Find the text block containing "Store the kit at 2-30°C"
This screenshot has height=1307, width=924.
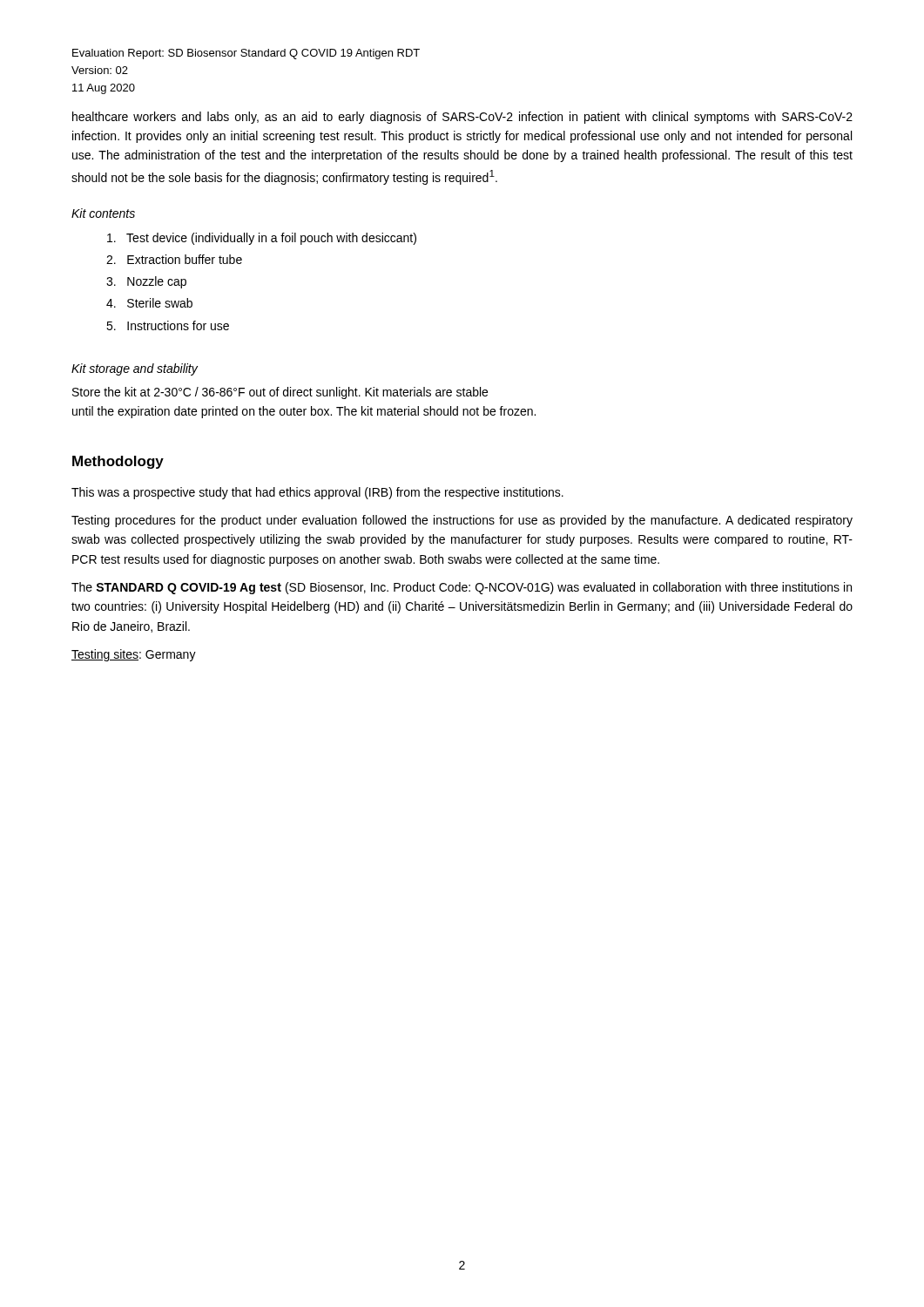[x=462, y=402]
